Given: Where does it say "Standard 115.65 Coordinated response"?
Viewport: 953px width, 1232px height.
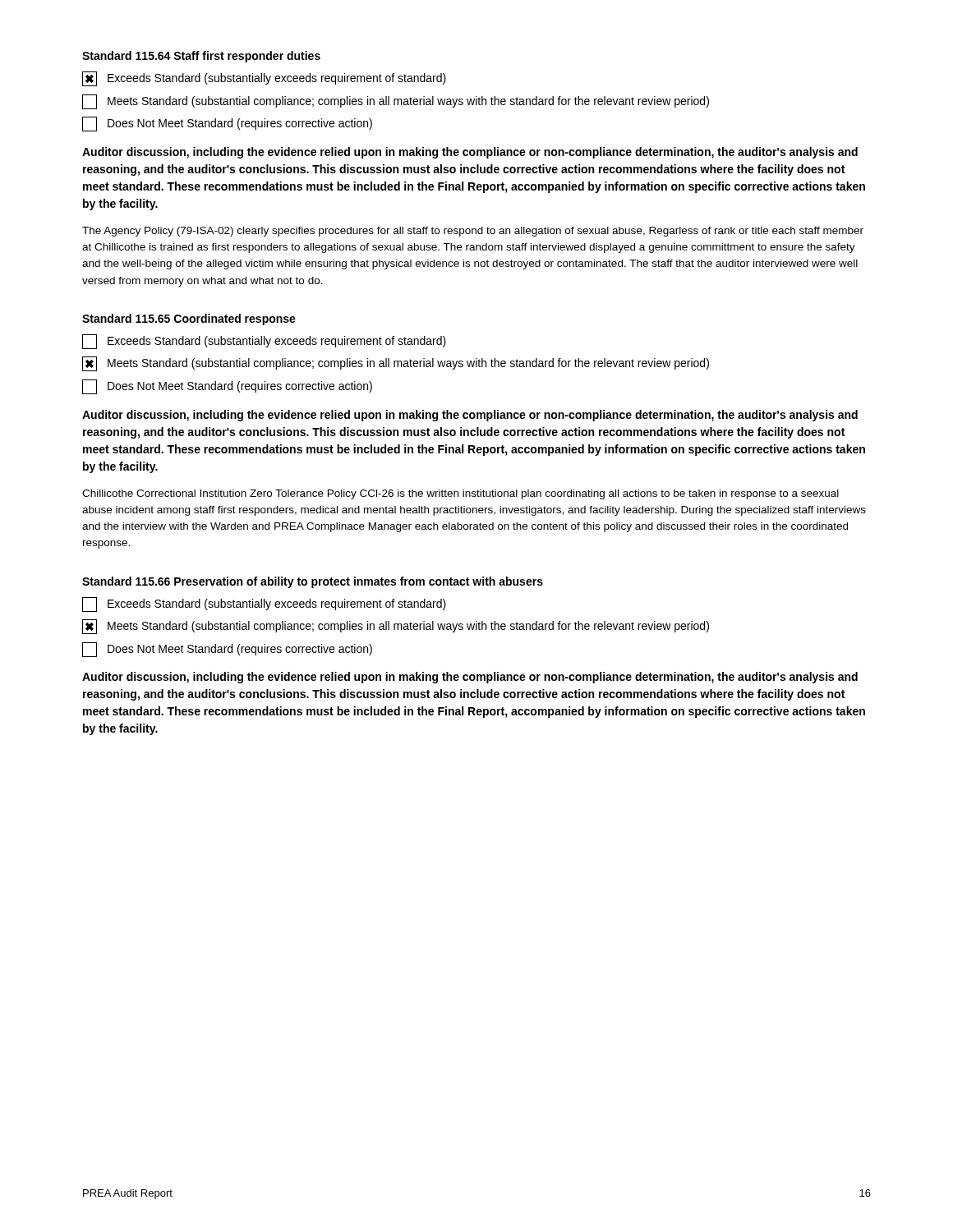Looking at the screenshot, I should pos(189,319).
